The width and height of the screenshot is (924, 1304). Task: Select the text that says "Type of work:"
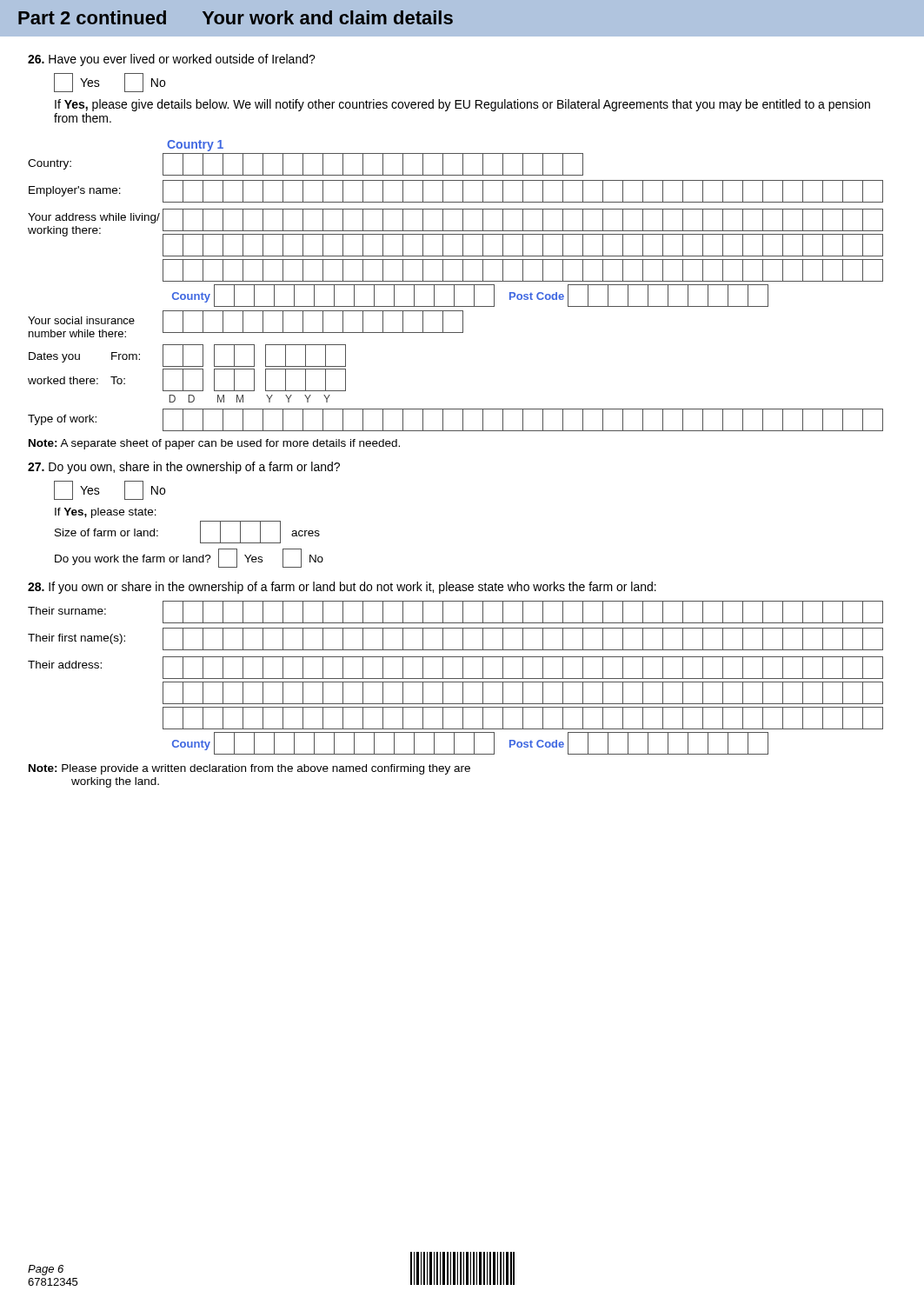tap(455, 420)
